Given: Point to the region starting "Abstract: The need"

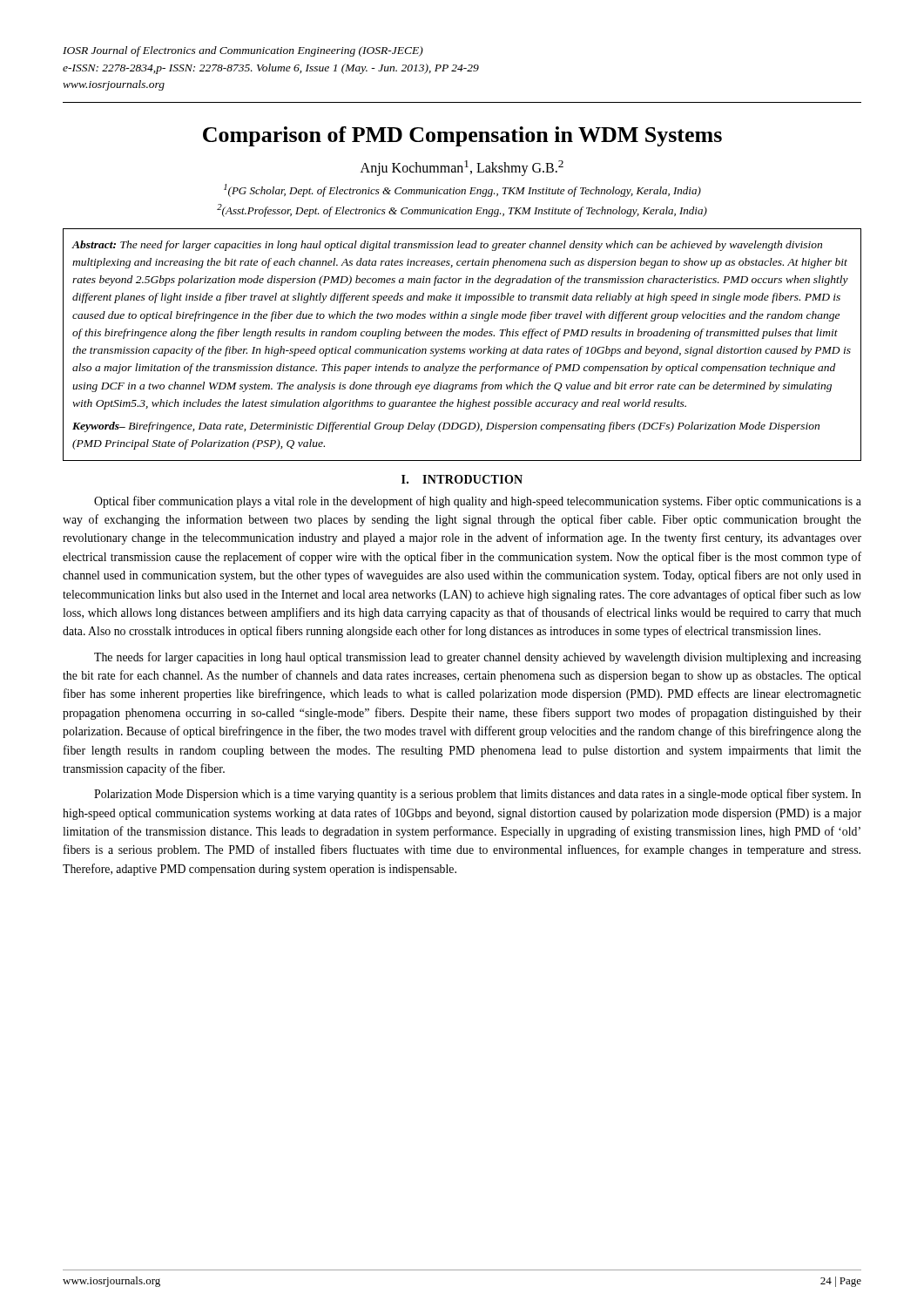Looking at the screenshot, I should [x=462, y=344].
